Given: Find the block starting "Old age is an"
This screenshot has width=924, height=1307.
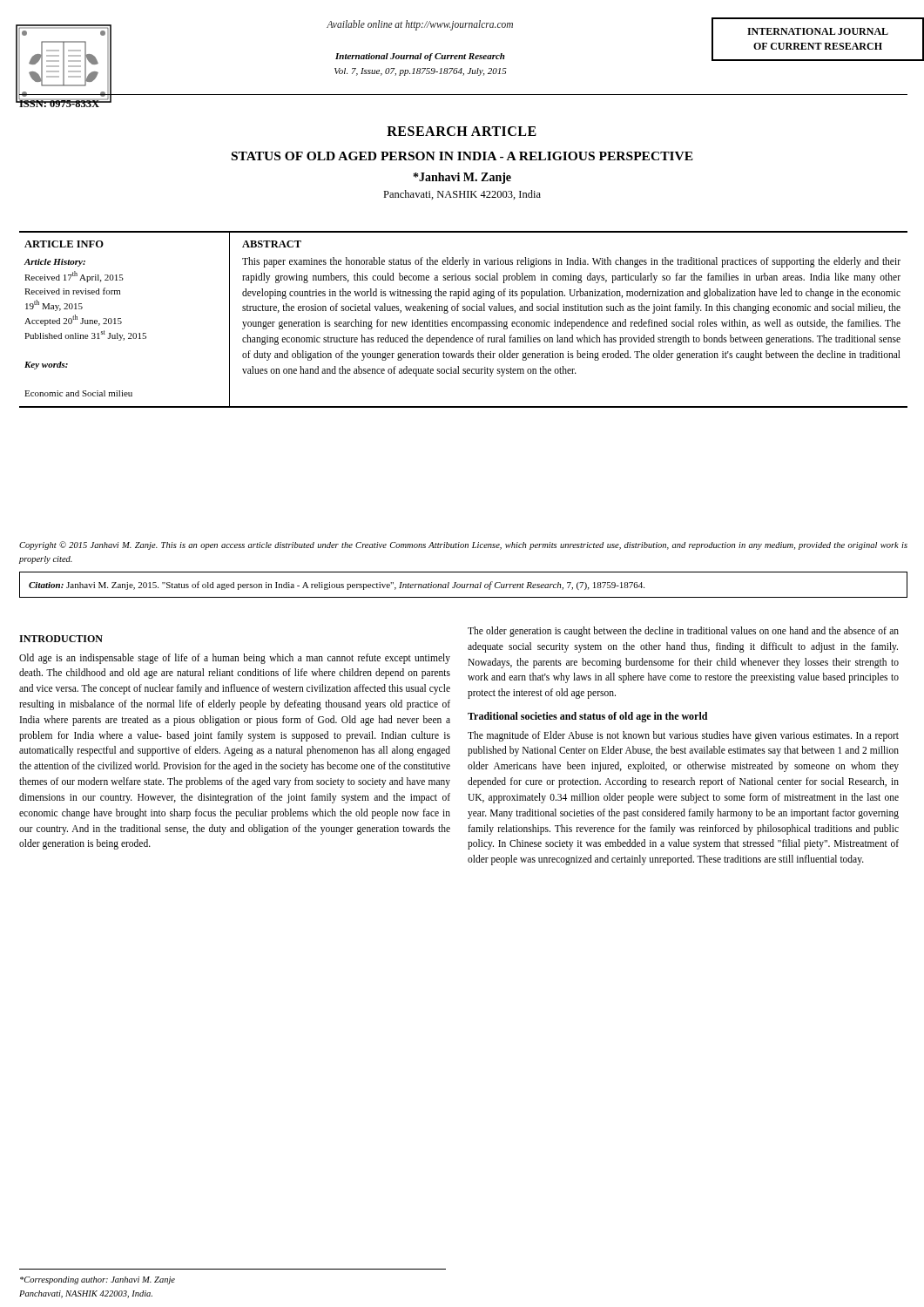Looking at the screenshot, I should [235, 751].
